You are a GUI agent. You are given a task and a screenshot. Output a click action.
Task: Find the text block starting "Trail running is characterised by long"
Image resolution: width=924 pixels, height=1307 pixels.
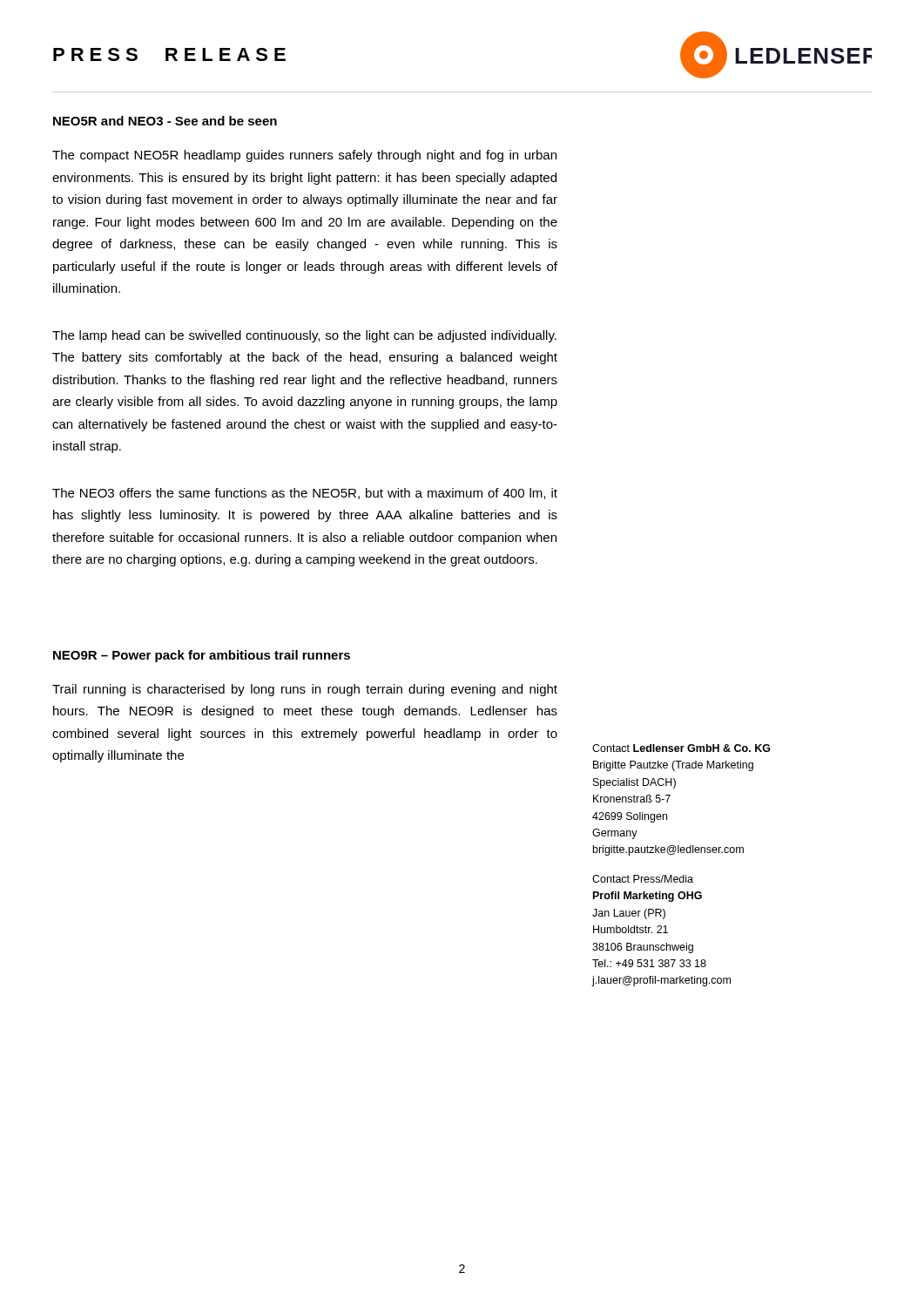pyautogui.click(x=305, y=722)
